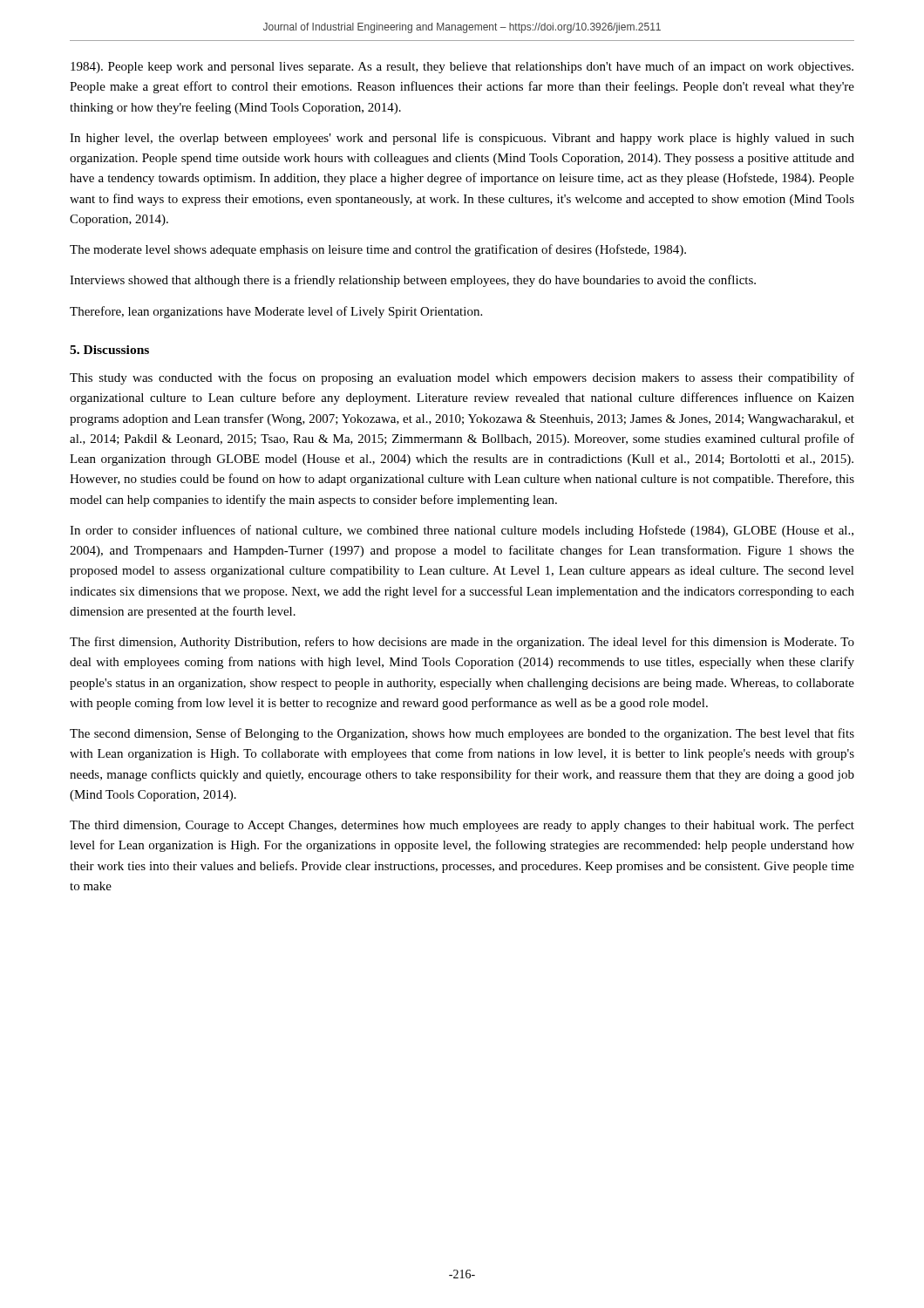The image size is (924, 1308).
Task: Click on the text block with the text "In higher level, the overlap"
Action: click(x=462, y=178)
